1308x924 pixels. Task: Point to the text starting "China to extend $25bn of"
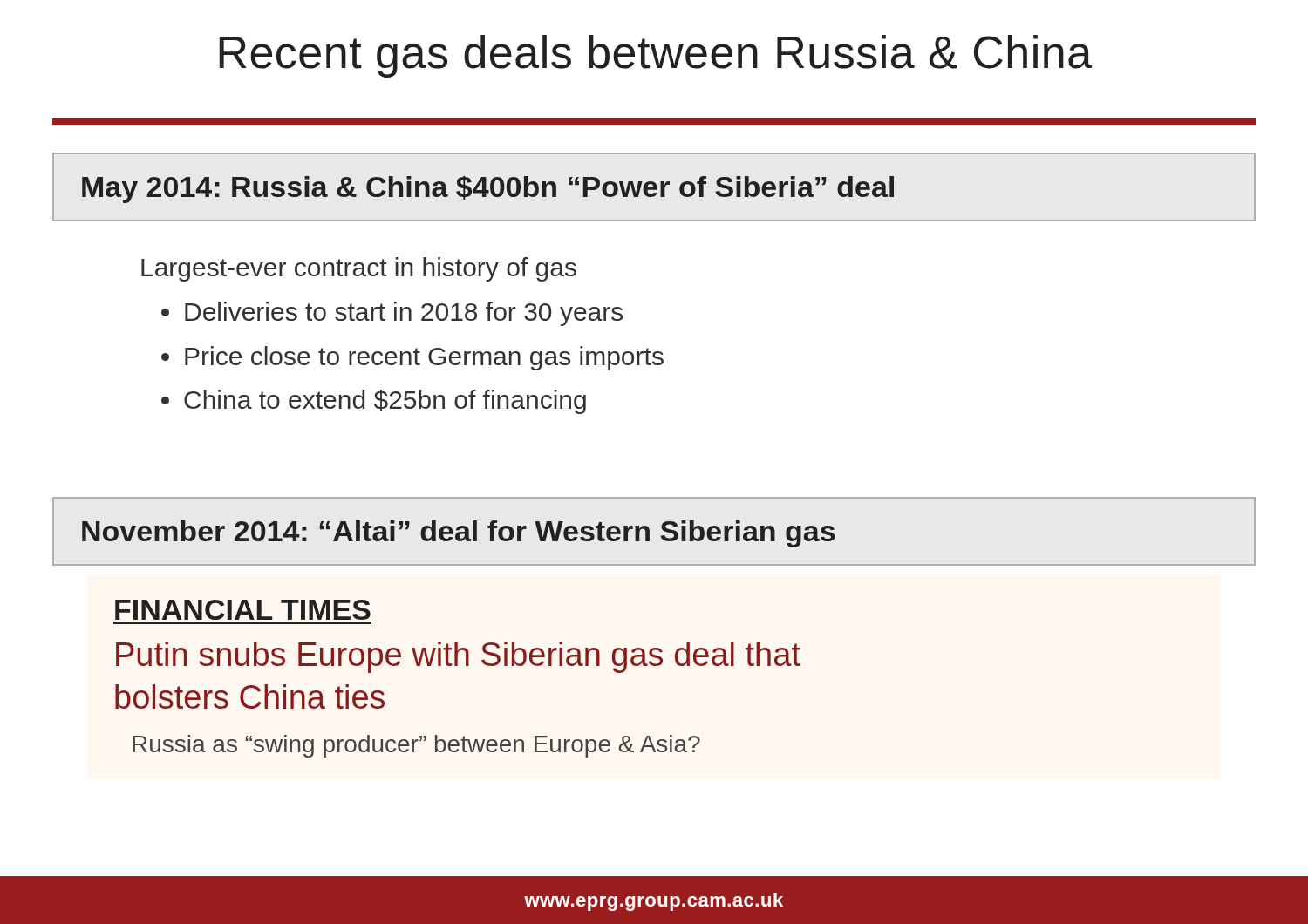(374, 402)
